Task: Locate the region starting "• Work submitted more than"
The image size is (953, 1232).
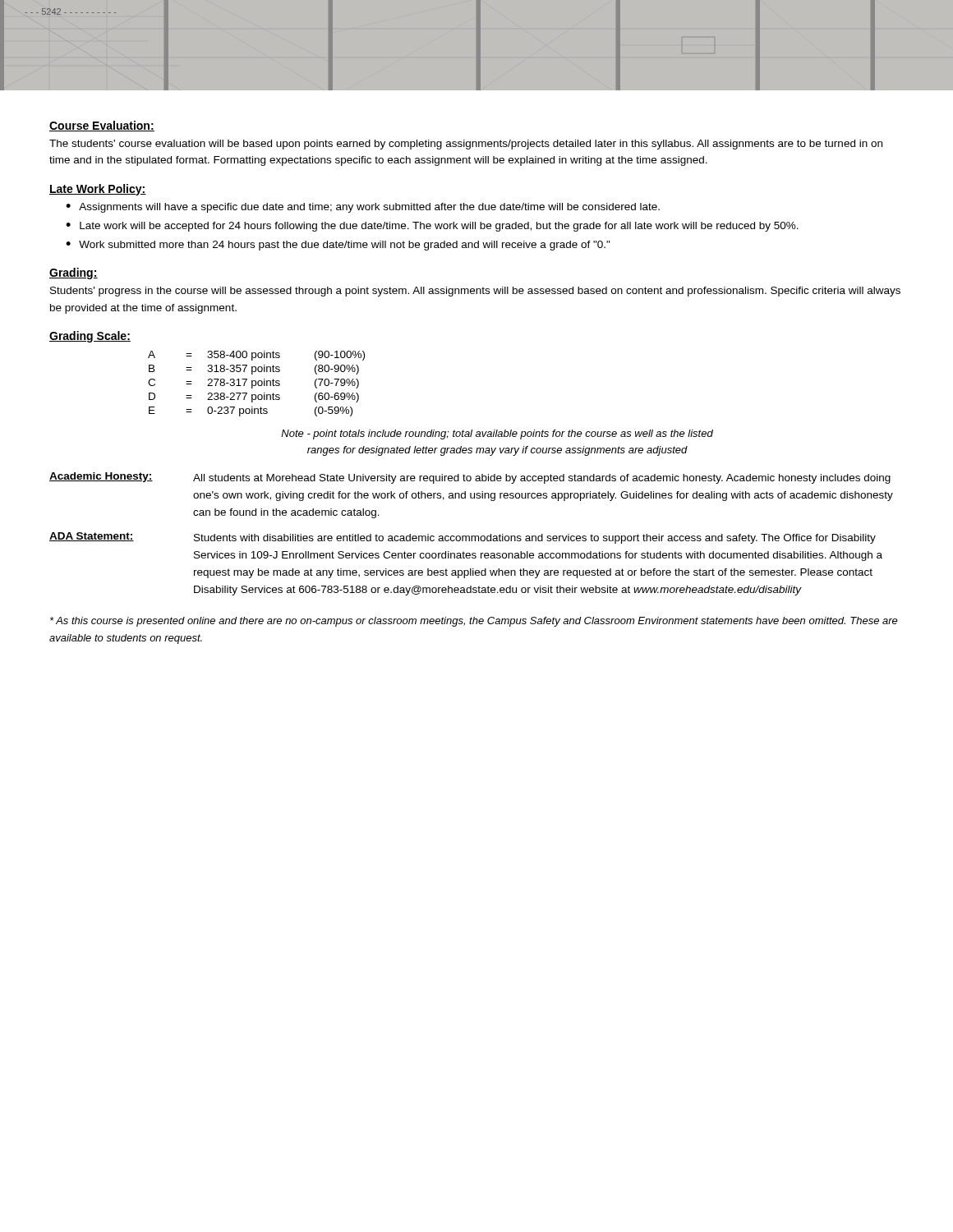Action: click(x=338, y=245)
